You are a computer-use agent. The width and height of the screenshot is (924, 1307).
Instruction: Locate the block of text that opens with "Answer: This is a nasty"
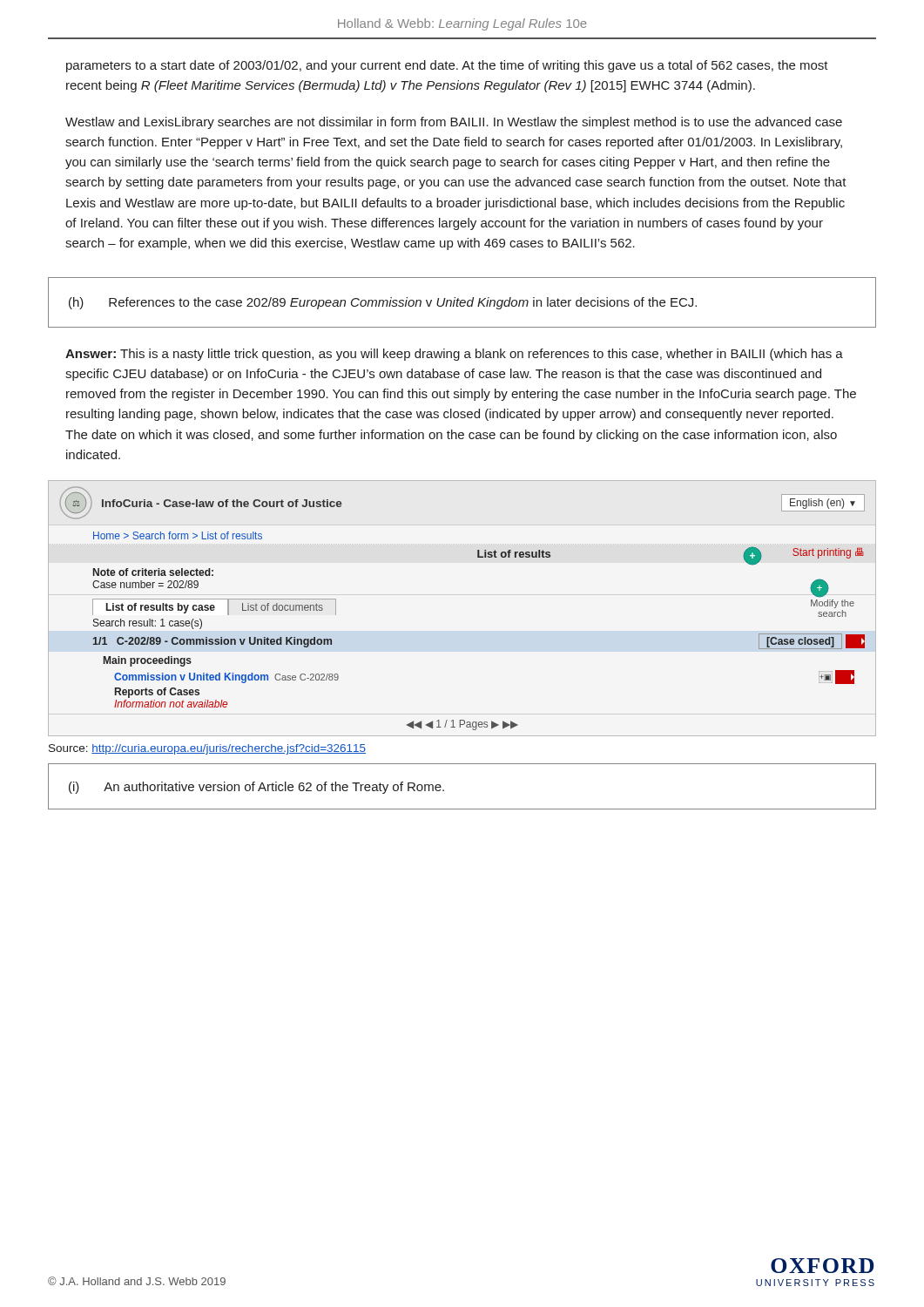461,404
